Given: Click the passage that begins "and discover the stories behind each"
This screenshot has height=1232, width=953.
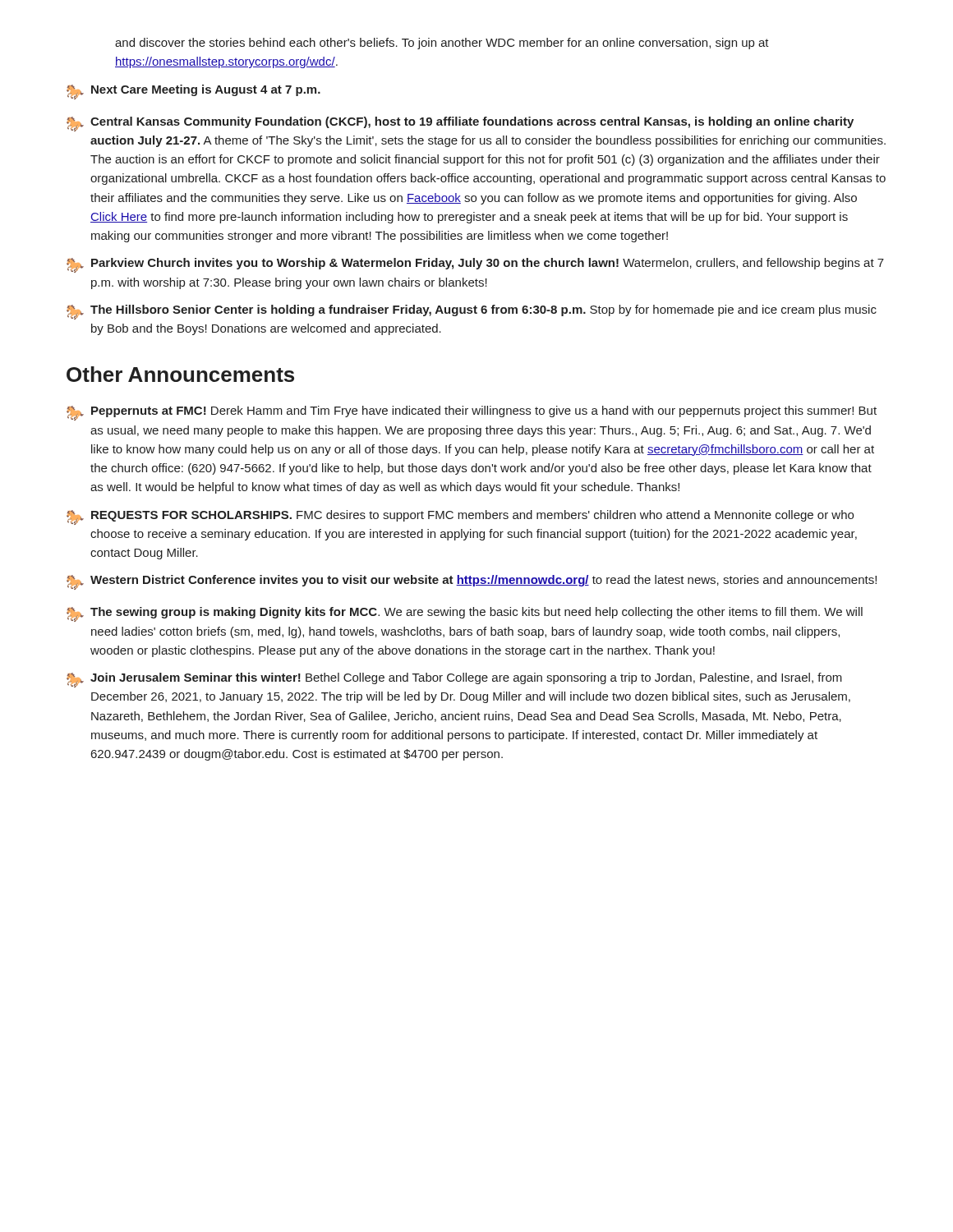Looking at the screenshot, I should click(x=442, y=52).
